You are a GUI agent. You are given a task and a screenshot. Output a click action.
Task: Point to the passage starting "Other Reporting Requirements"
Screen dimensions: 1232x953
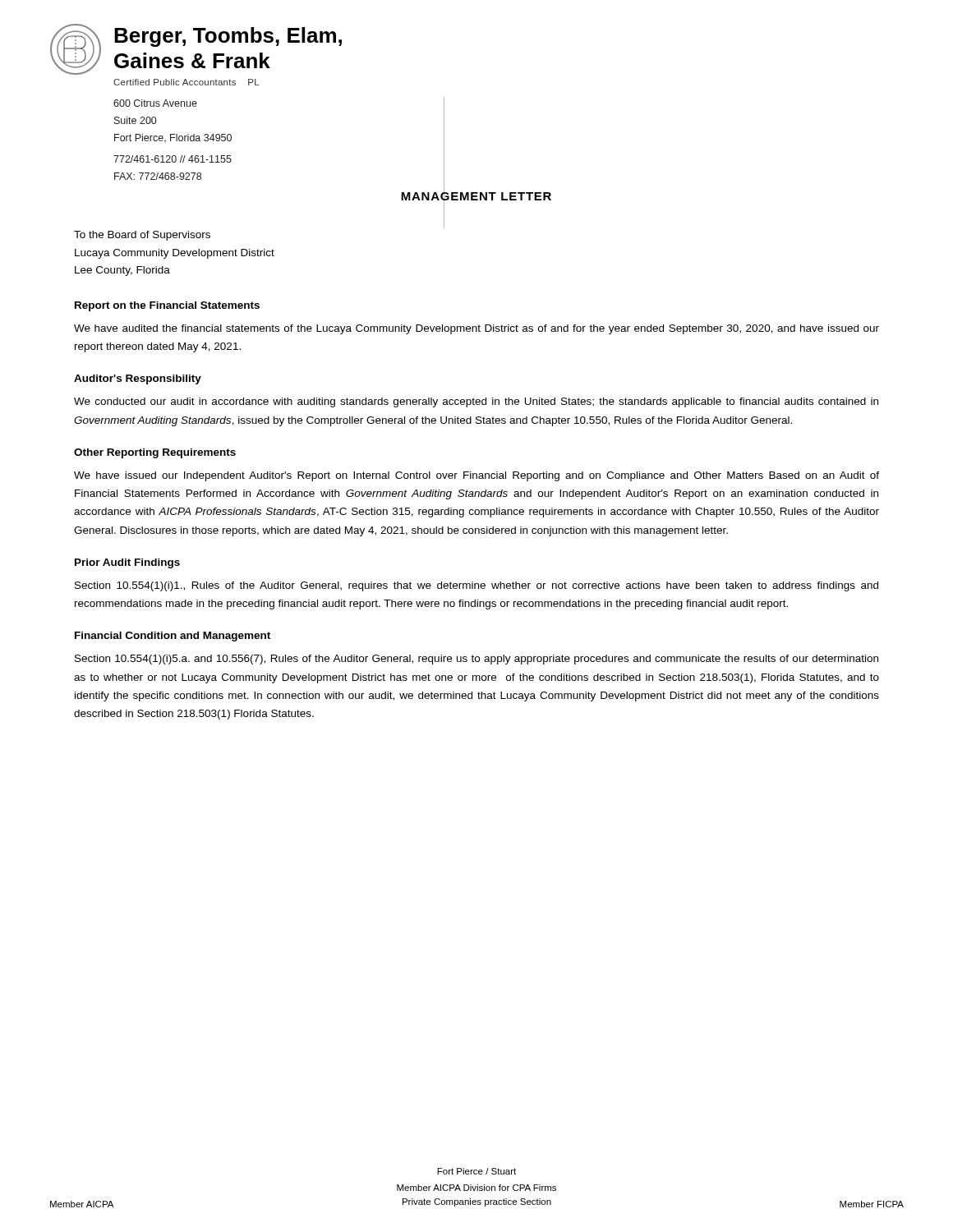coord(155,452)
